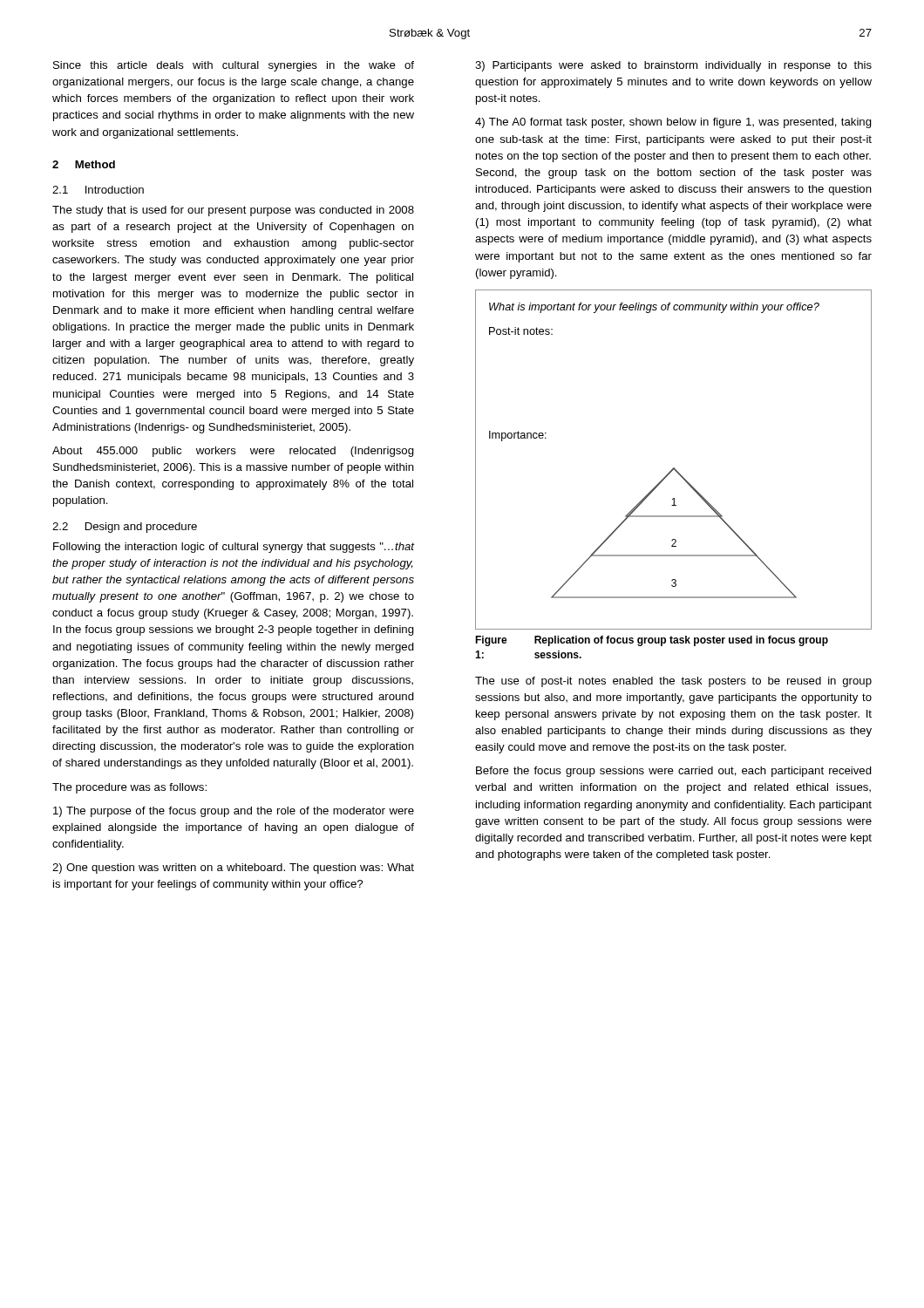The width and height of the screenshot is (924, 1308).
Task: Where does it say "2.1 Introduction"?
Action: click(98, 190)
